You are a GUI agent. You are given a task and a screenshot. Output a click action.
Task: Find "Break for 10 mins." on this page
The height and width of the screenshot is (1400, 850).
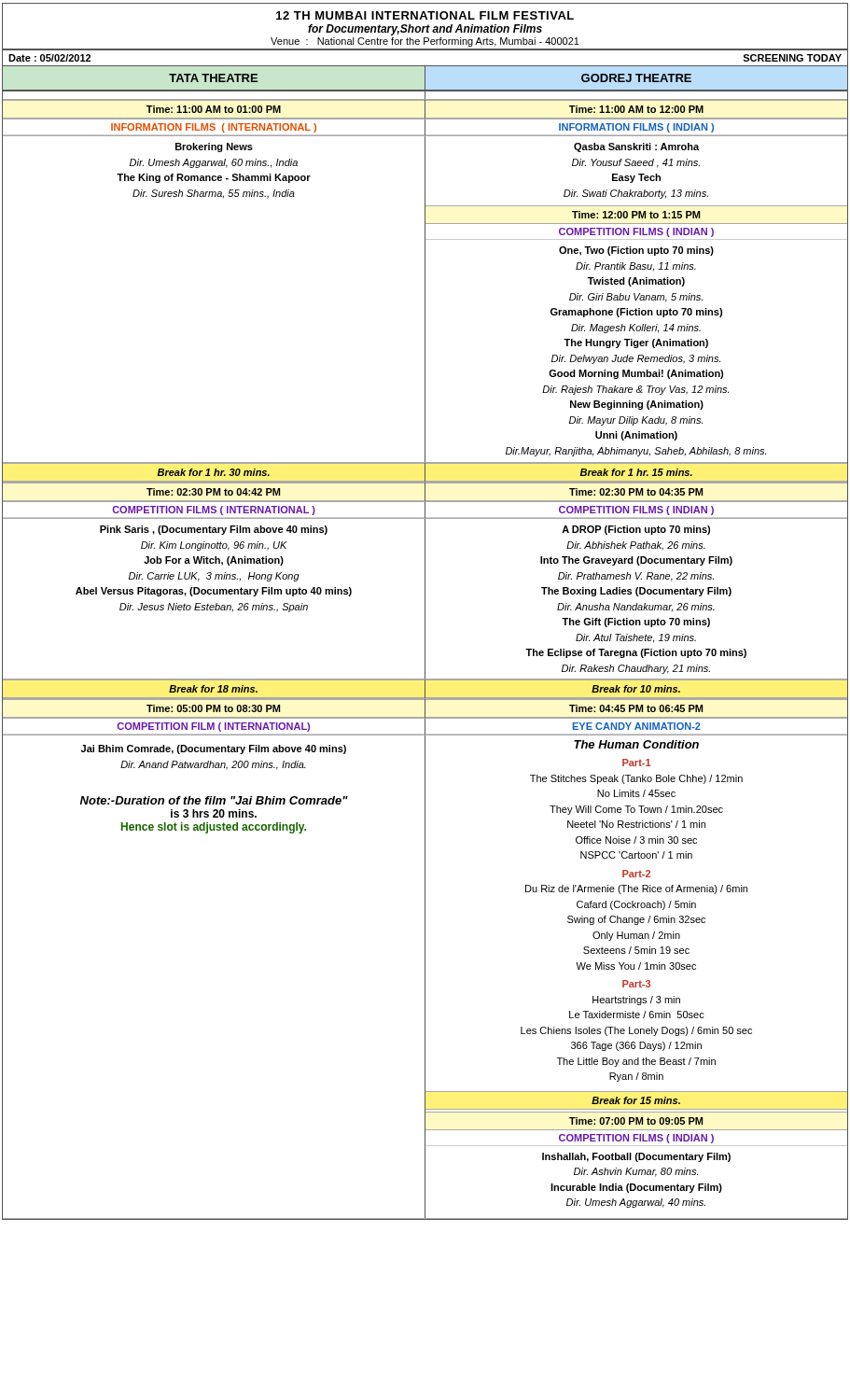(x=636, y=689)
